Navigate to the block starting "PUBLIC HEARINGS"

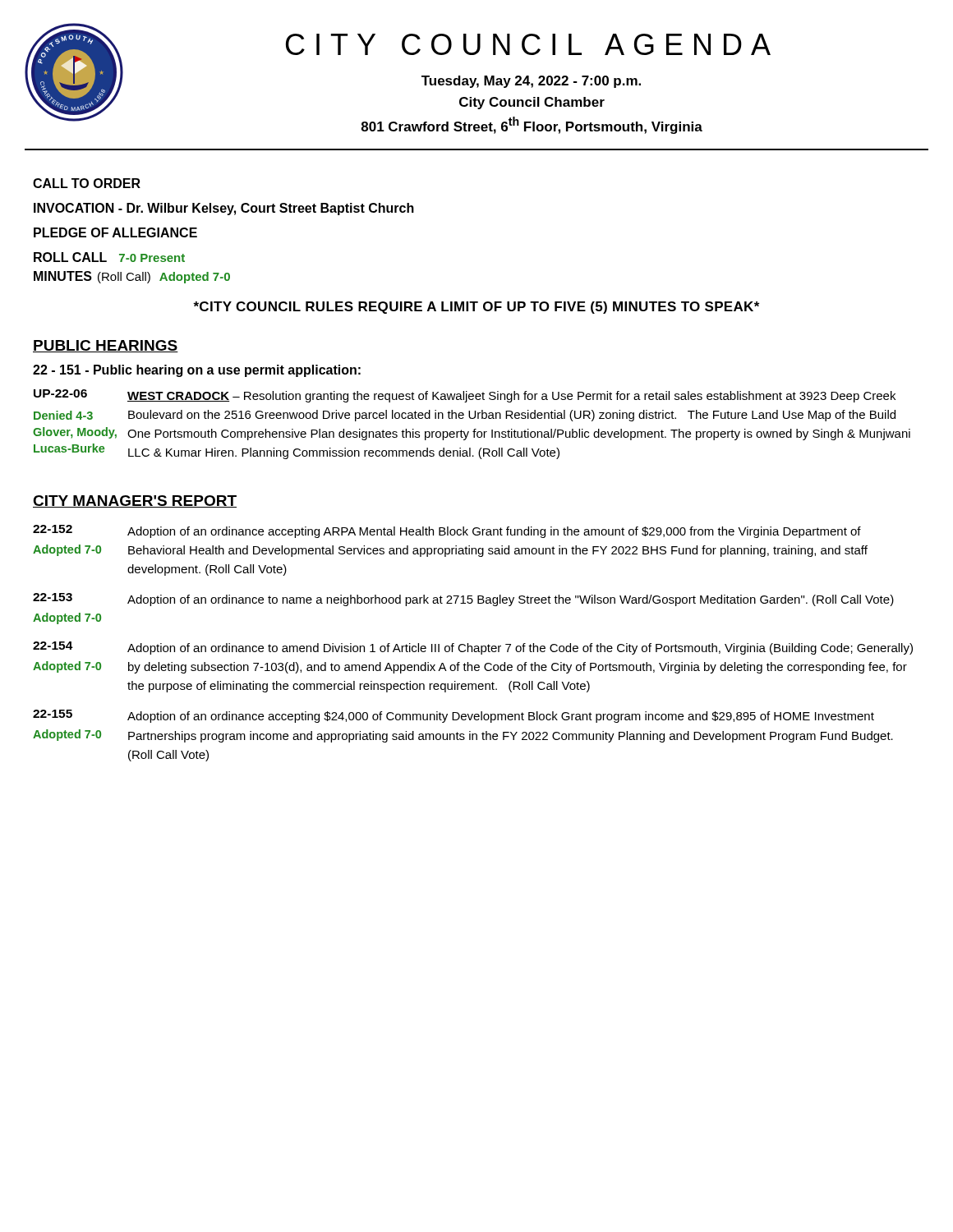105,345
